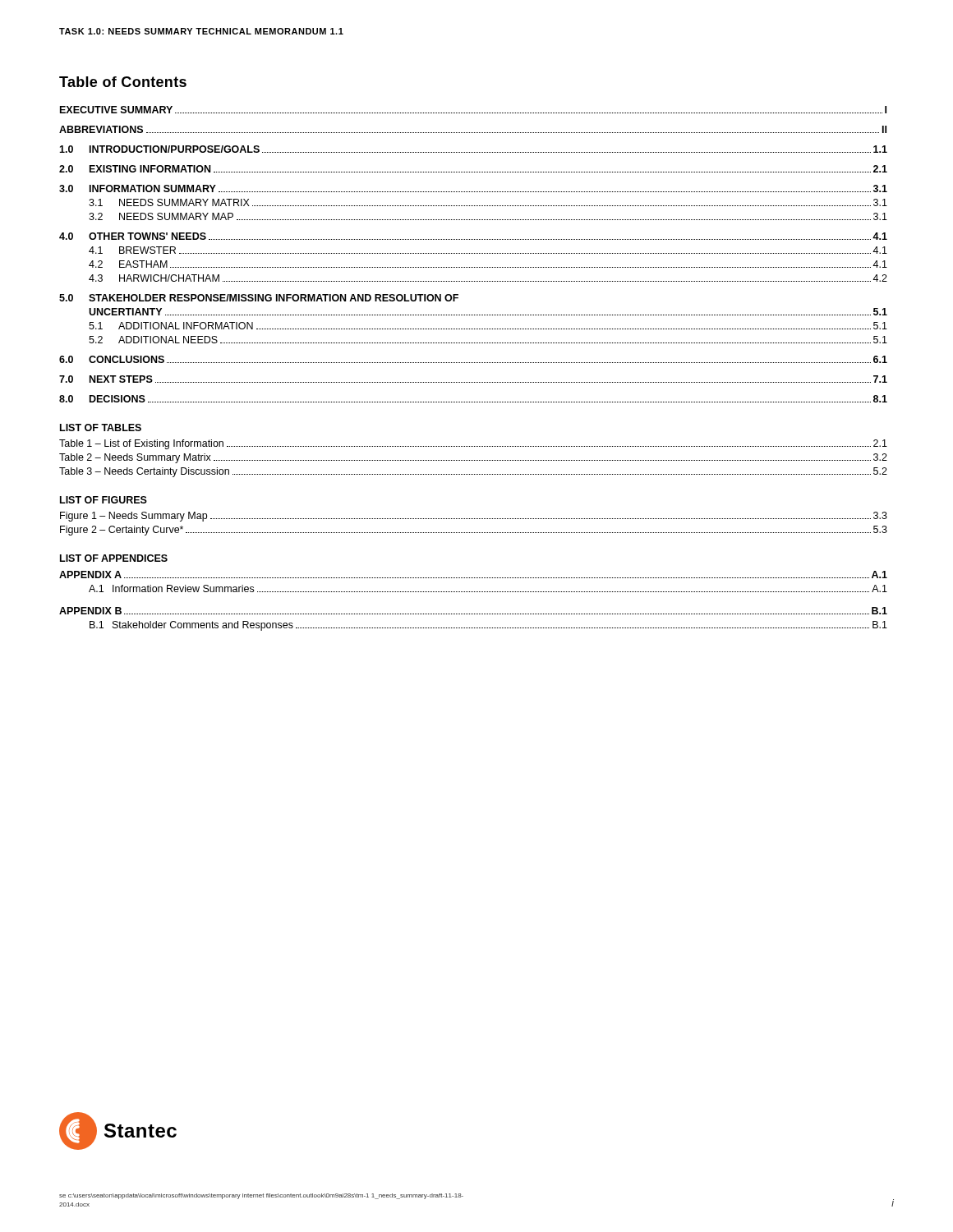Find the block on this page that starts "Table 1 – List"

473,444
